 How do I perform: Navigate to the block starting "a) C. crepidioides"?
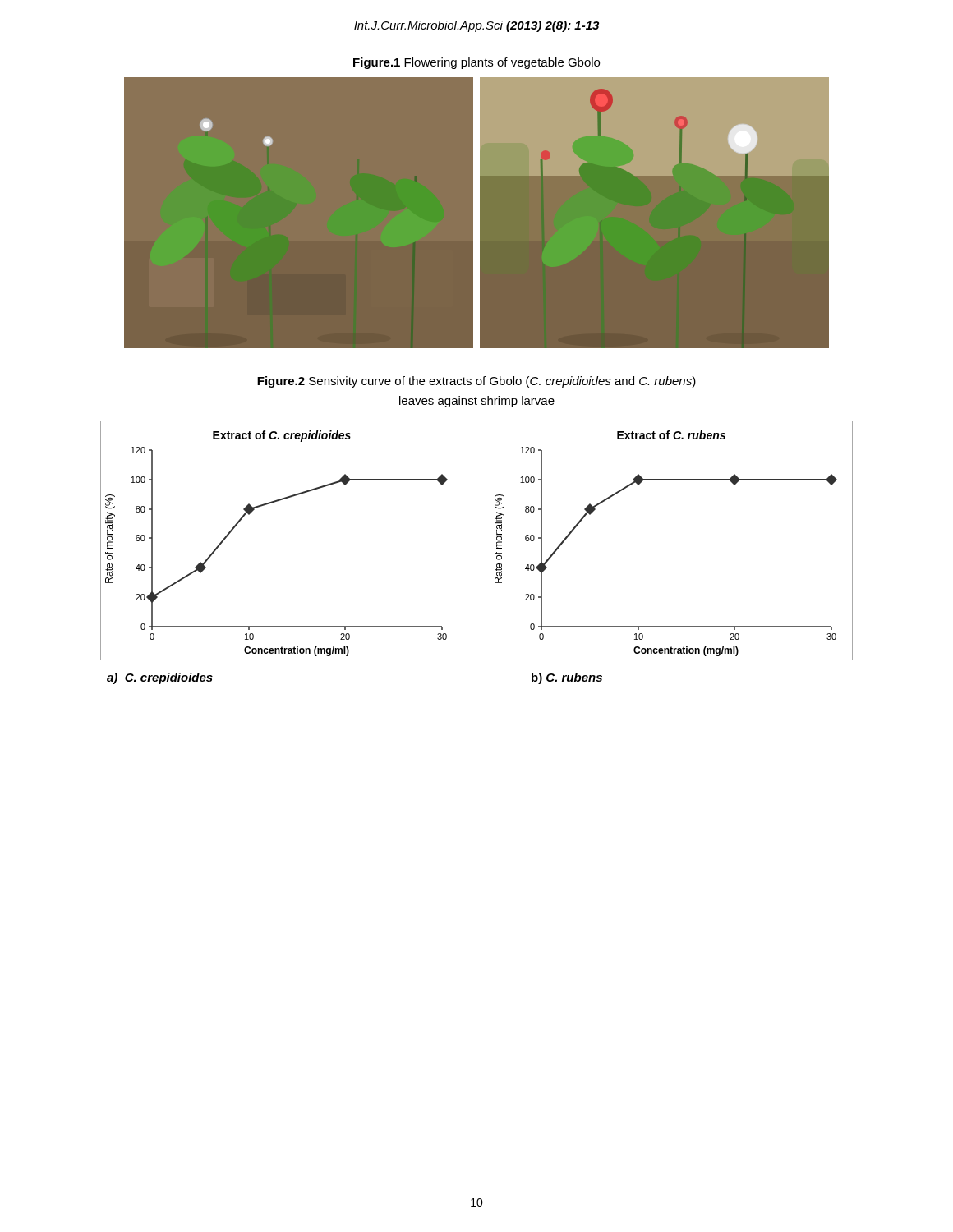pyautogui.click(x=160, y=677)
